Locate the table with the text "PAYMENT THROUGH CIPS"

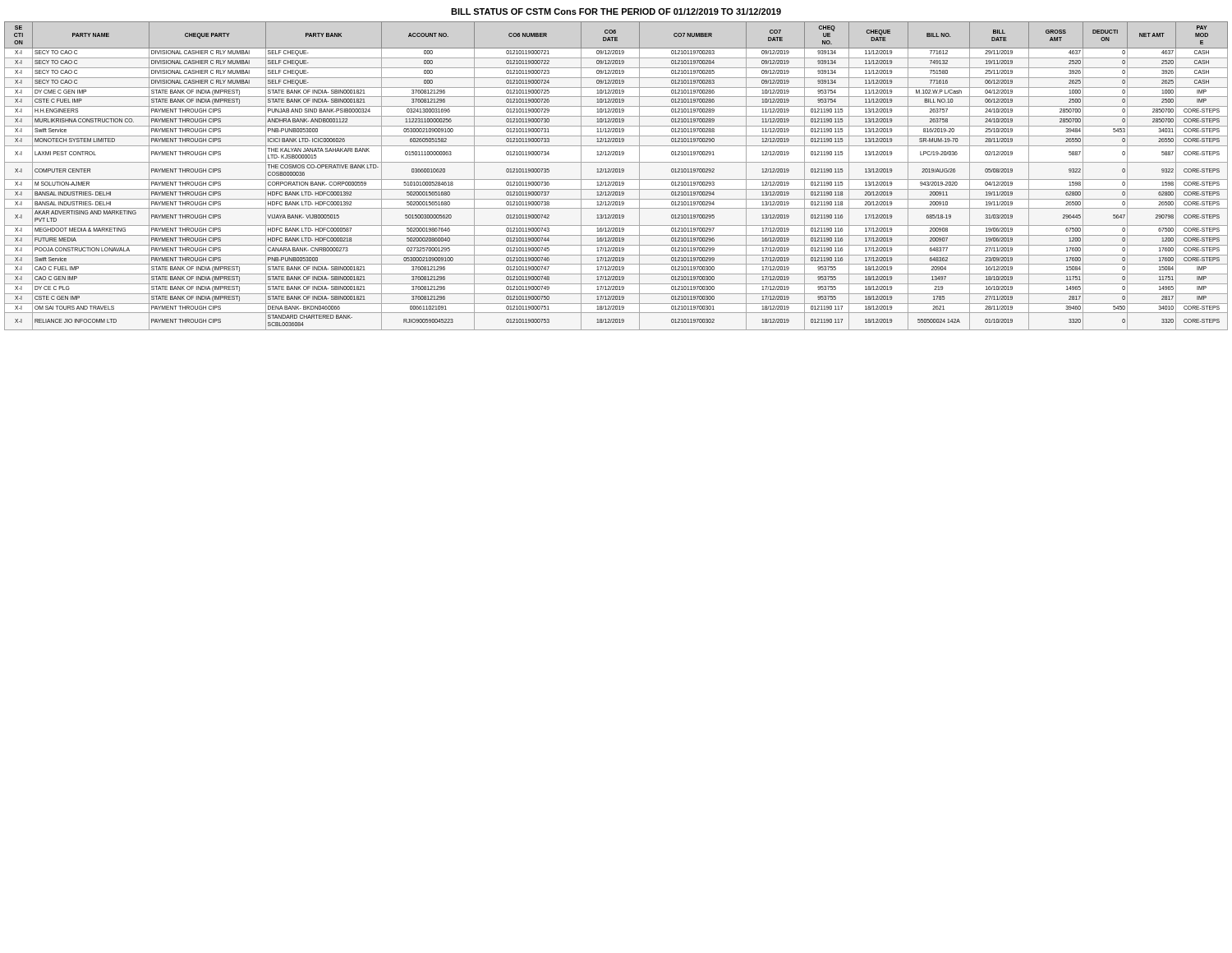tap(616, 176)
